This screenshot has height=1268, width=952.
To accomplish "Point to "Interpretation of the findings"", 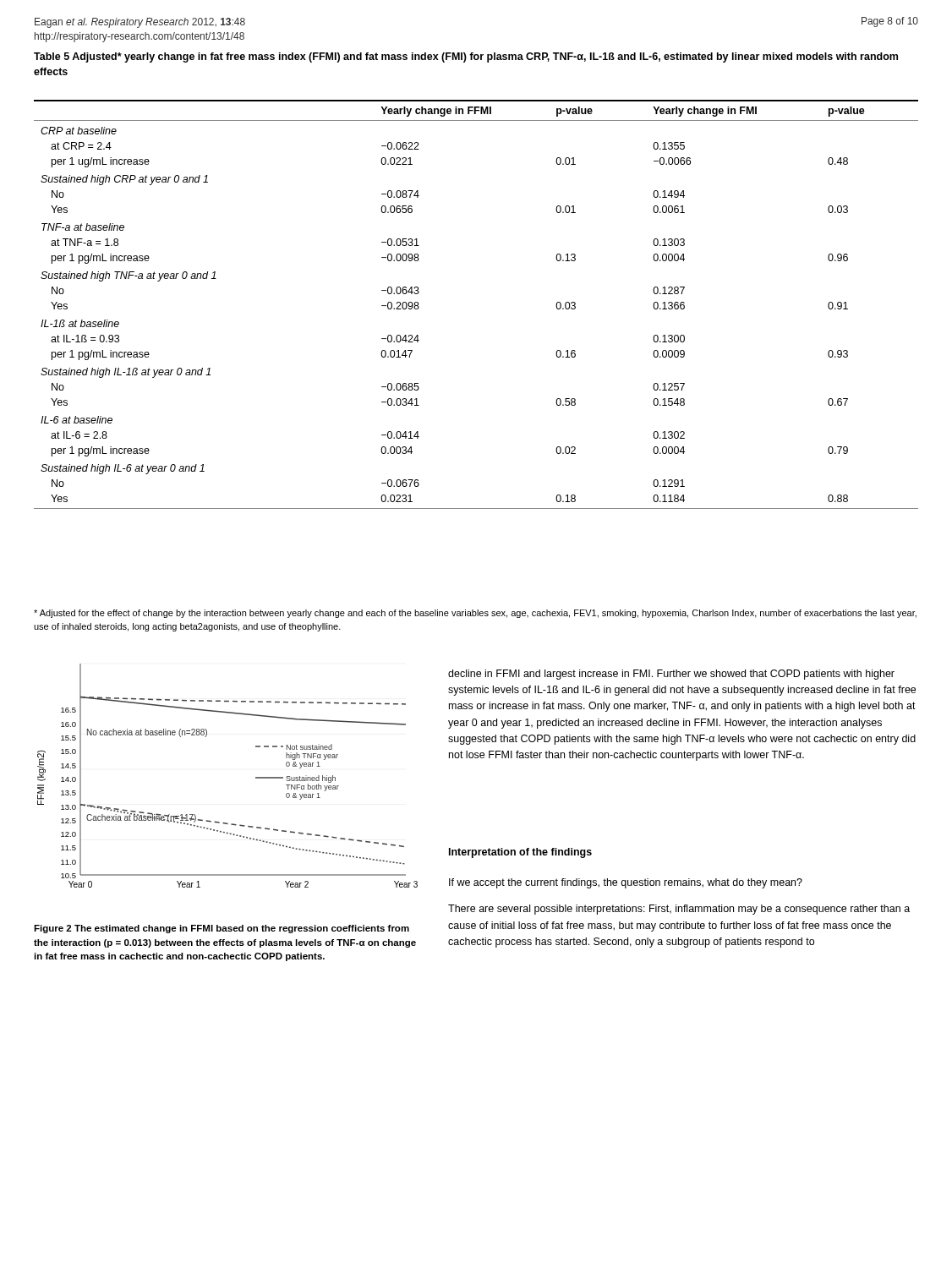I will (520, 852).
